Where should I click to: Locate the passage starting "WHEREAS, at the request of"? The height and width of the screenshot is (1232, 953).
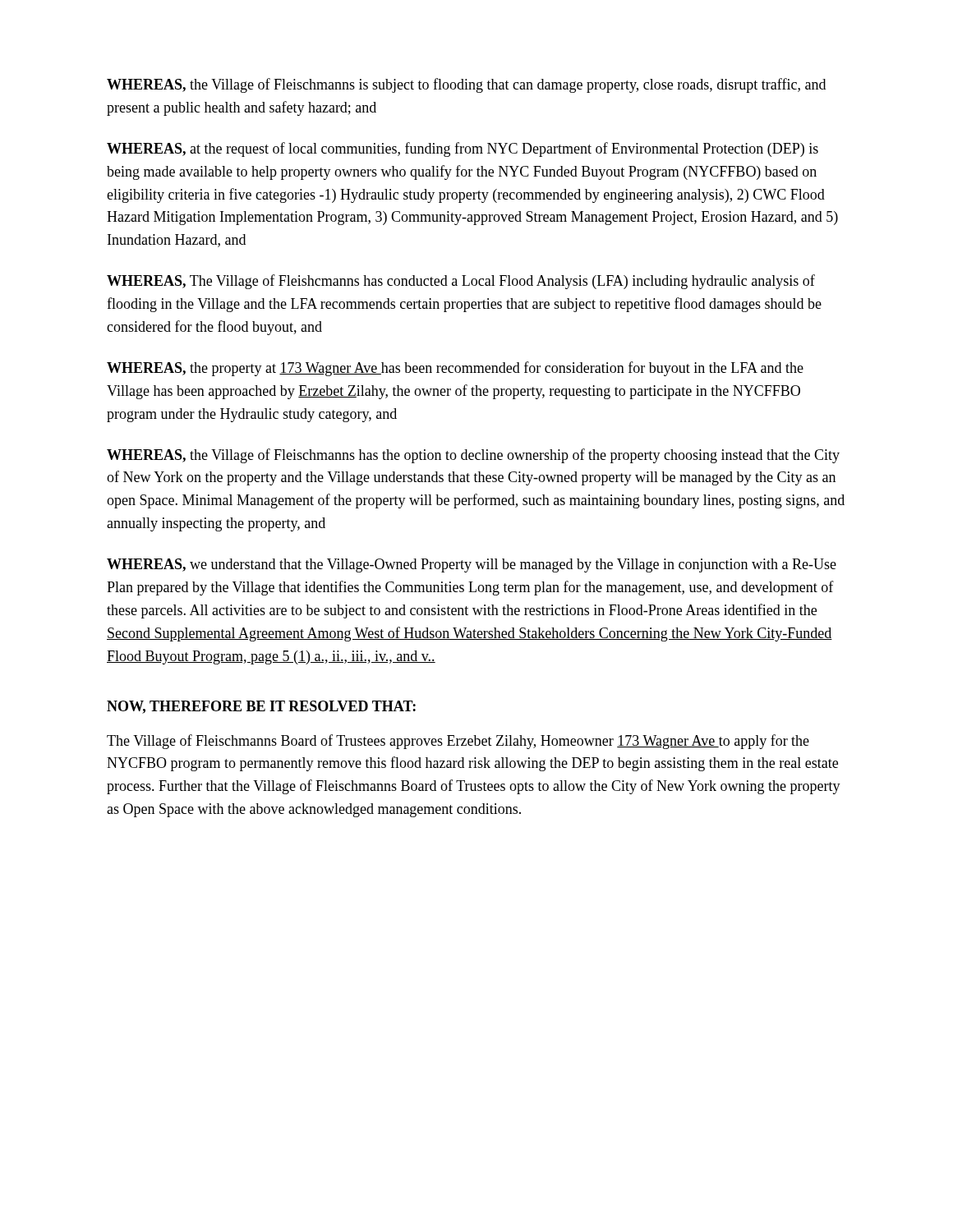coord(472,194)
